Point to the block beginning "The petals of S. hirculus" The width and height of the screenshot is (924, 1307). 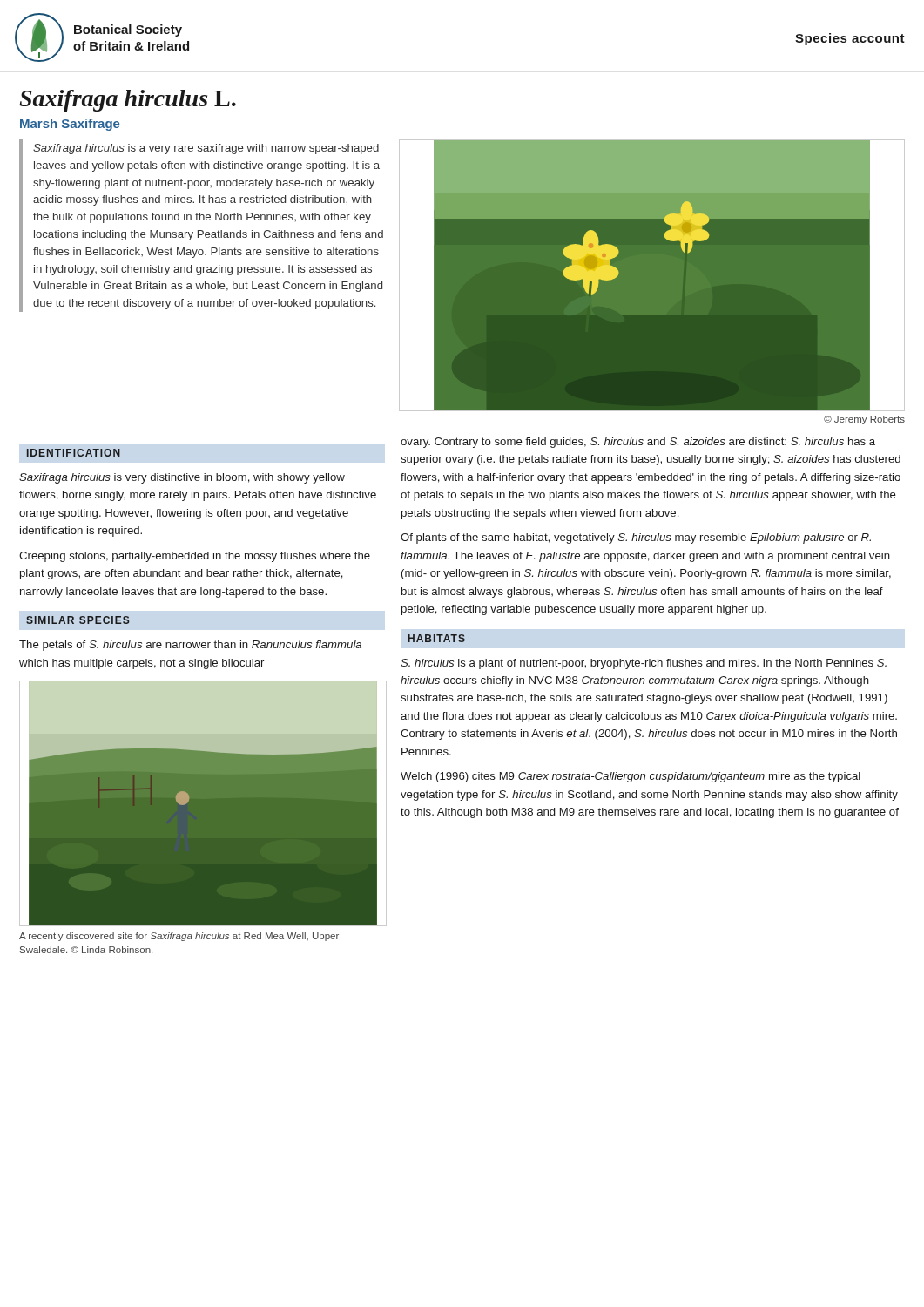click(191, 653)
